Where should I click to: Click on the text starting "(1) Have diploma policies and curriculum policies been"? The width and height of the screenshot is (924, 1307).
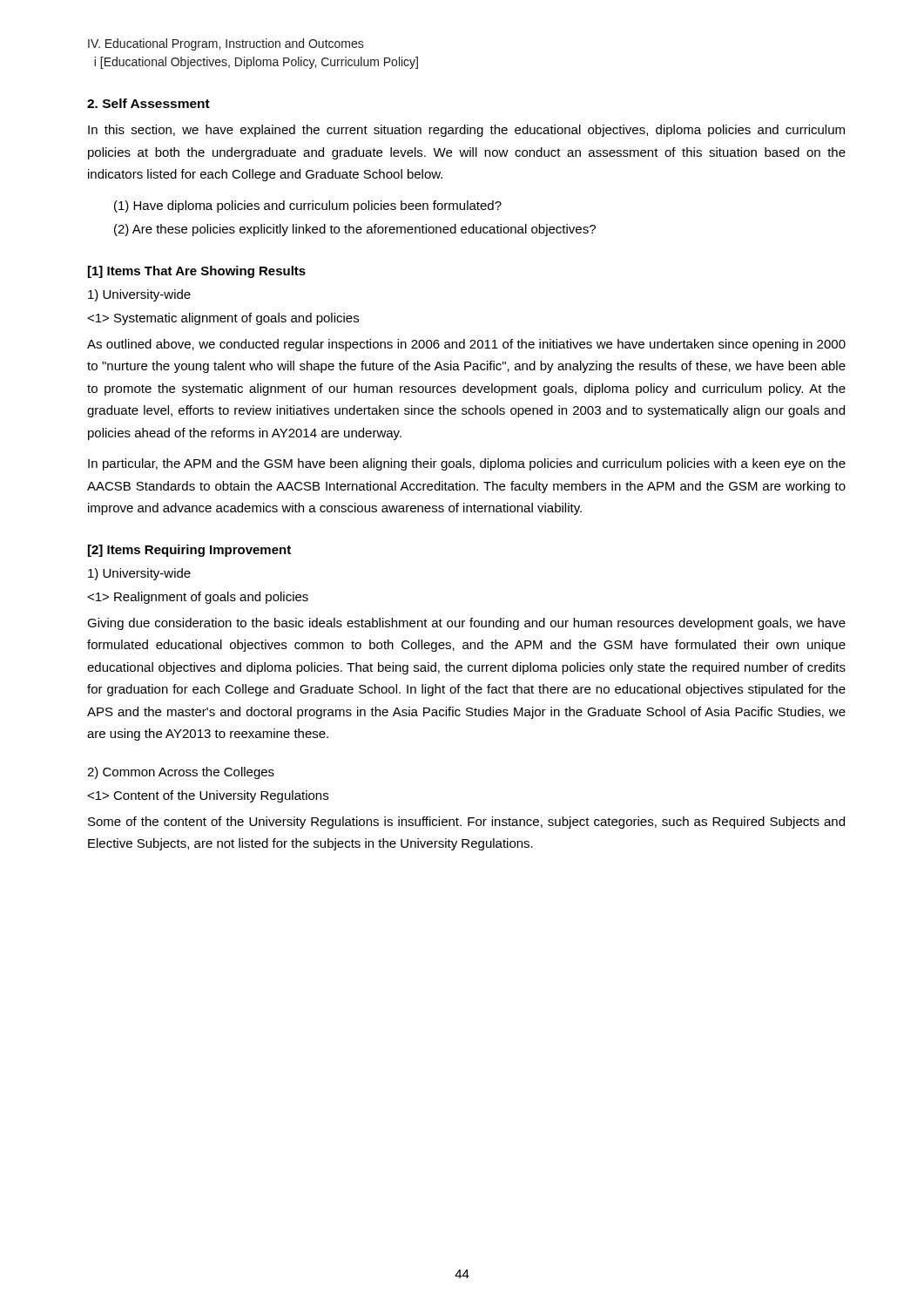pyautogui.click(x=307, y=205)
